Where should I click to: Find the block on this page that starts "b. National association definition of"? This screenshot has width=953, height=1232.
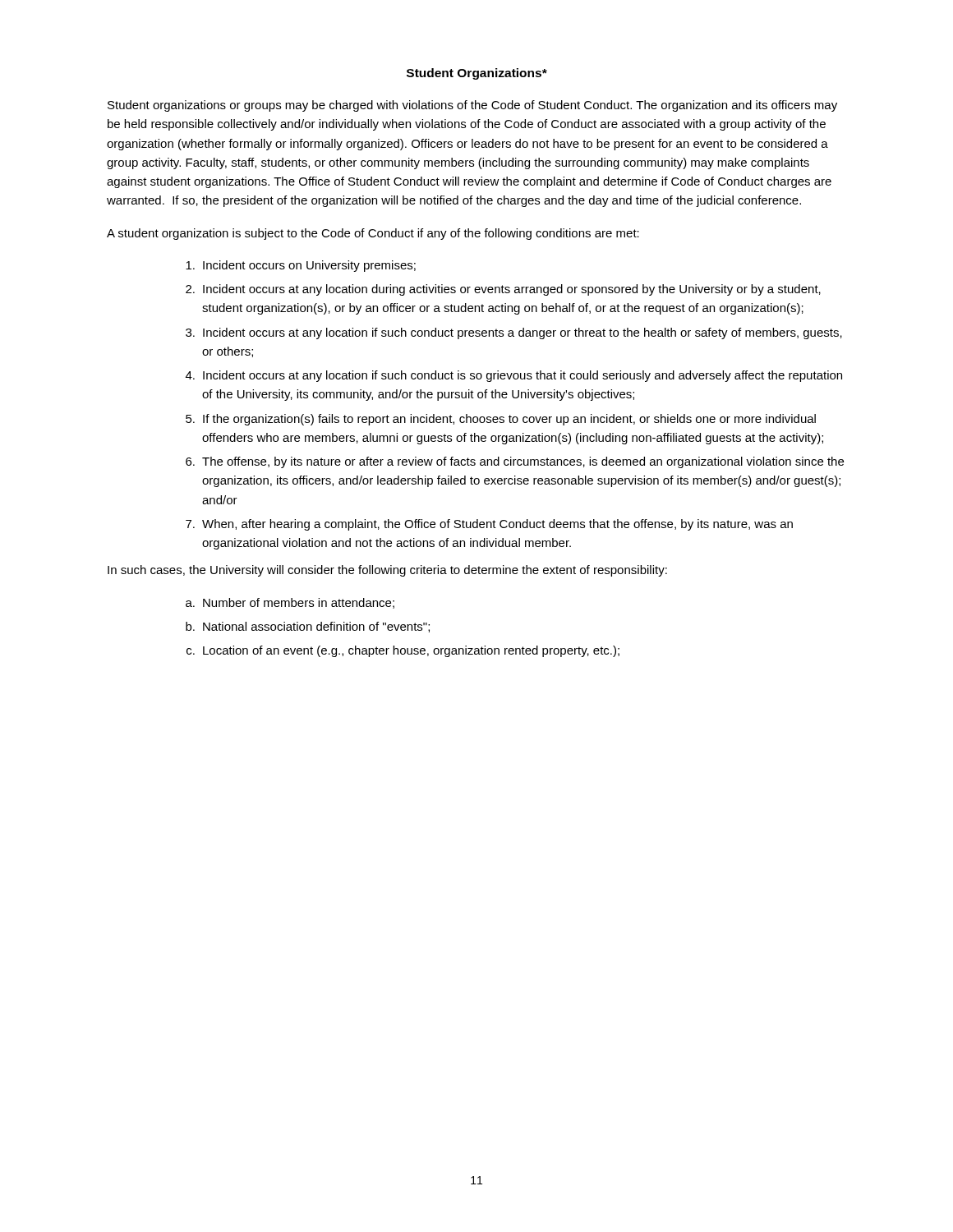(x=308, y=627)
